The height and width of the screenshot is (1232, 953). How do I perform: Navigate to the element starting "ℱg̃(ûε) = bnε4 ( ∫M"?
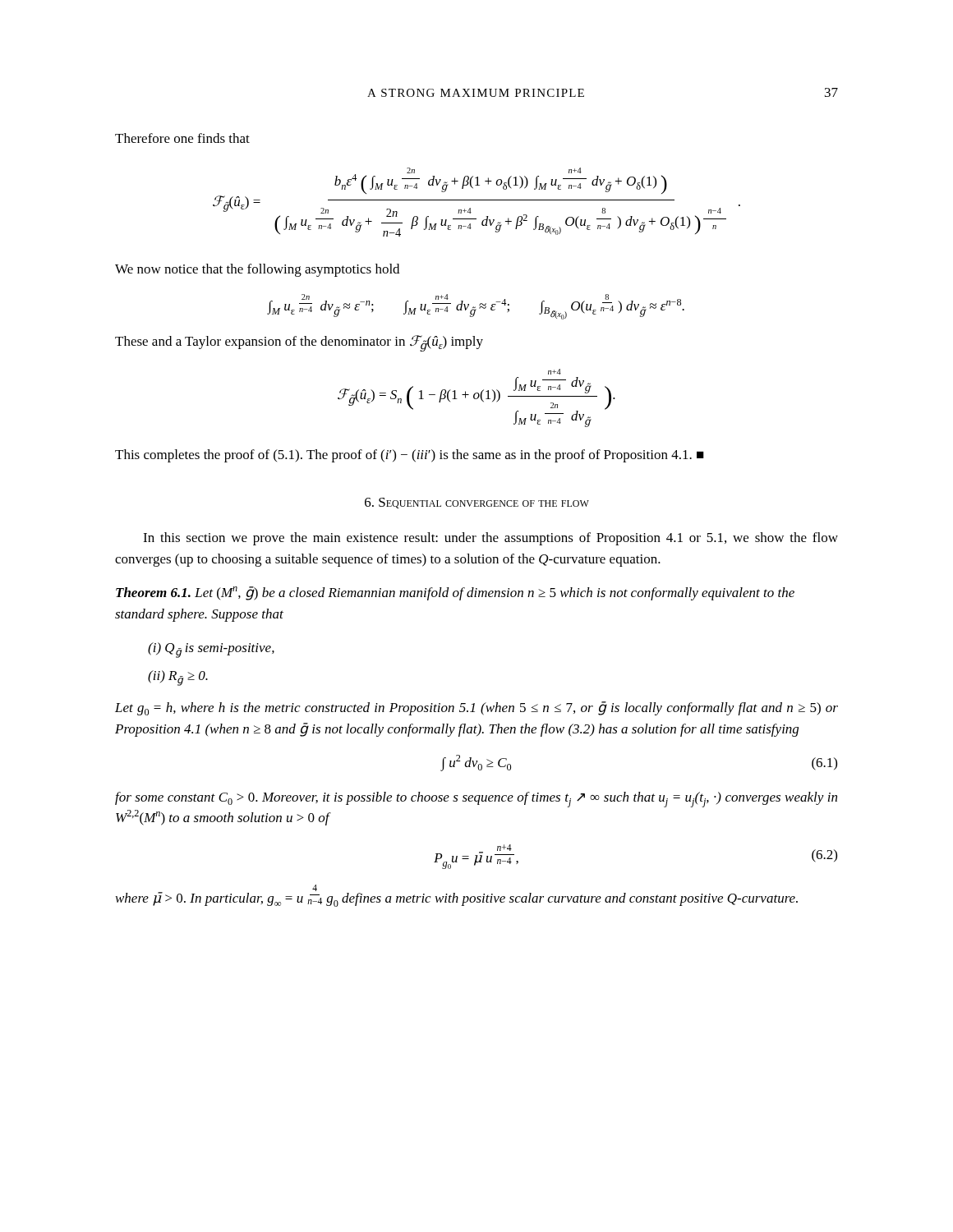476,203
